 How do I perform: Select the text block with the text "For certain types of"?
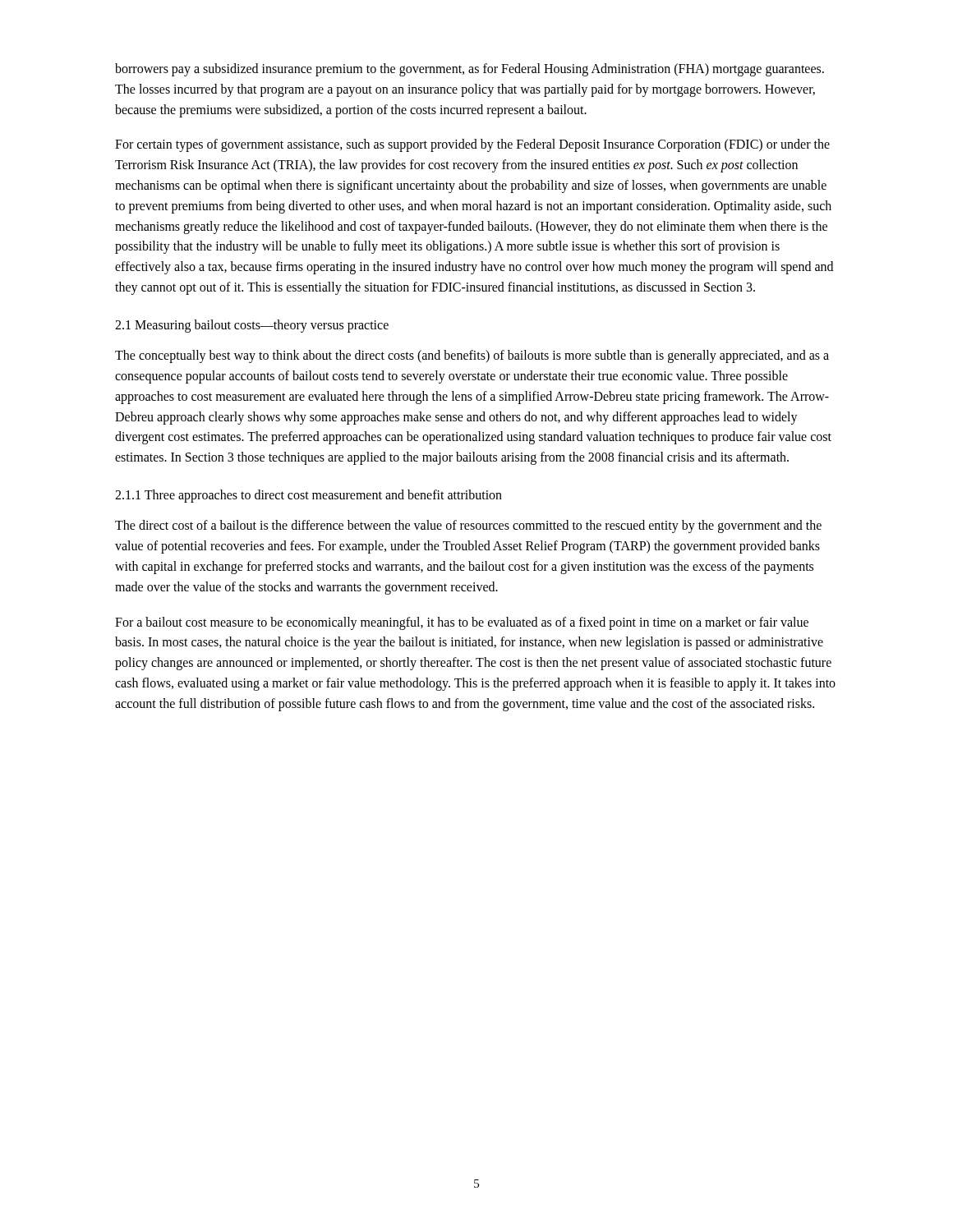click(474, 216)
